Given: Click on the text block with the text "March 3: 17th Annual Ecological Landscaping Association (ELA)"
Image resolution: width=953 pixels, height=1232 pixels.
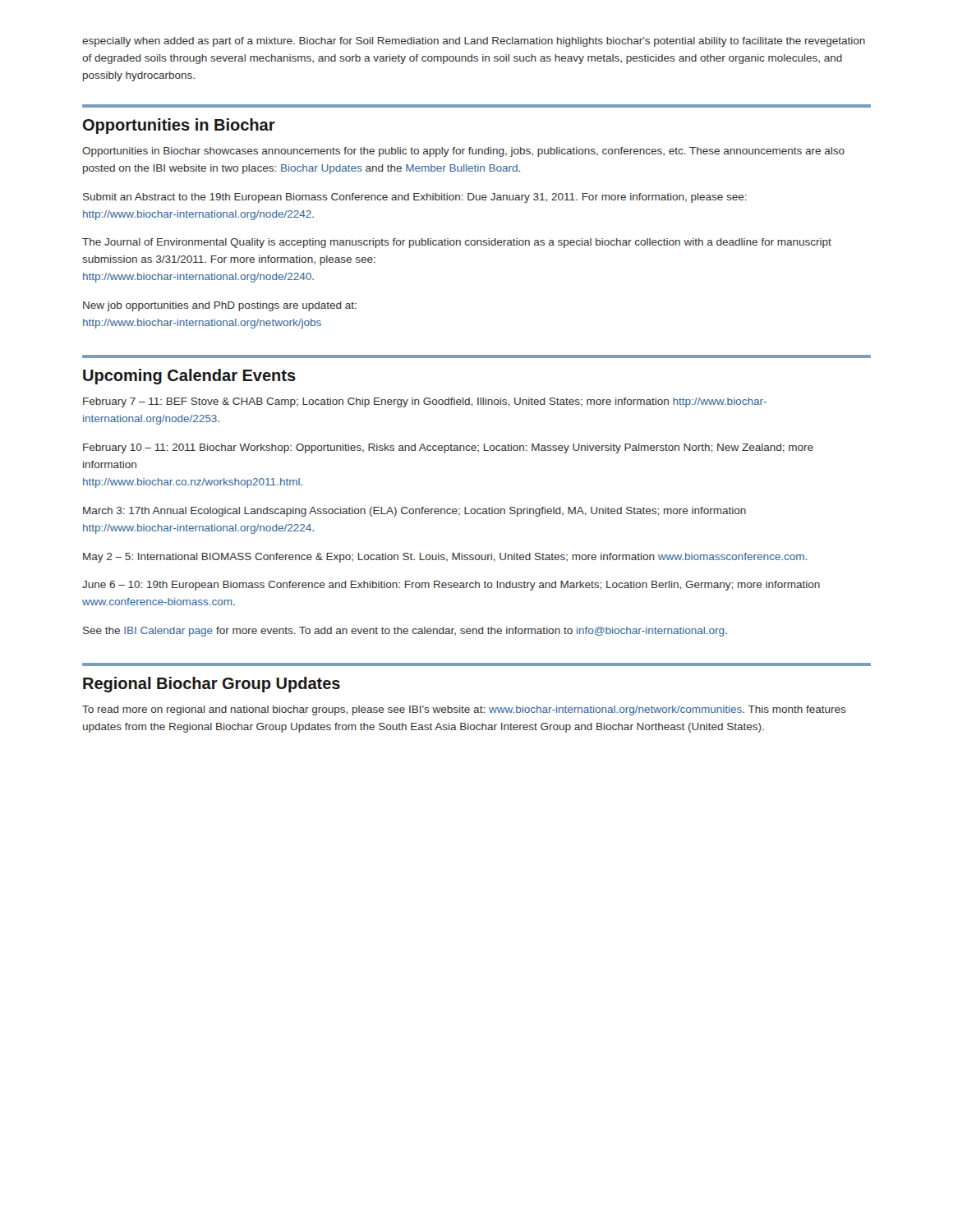Looking at the screenshot, I should pyautogui.click(x=414, y=519).
